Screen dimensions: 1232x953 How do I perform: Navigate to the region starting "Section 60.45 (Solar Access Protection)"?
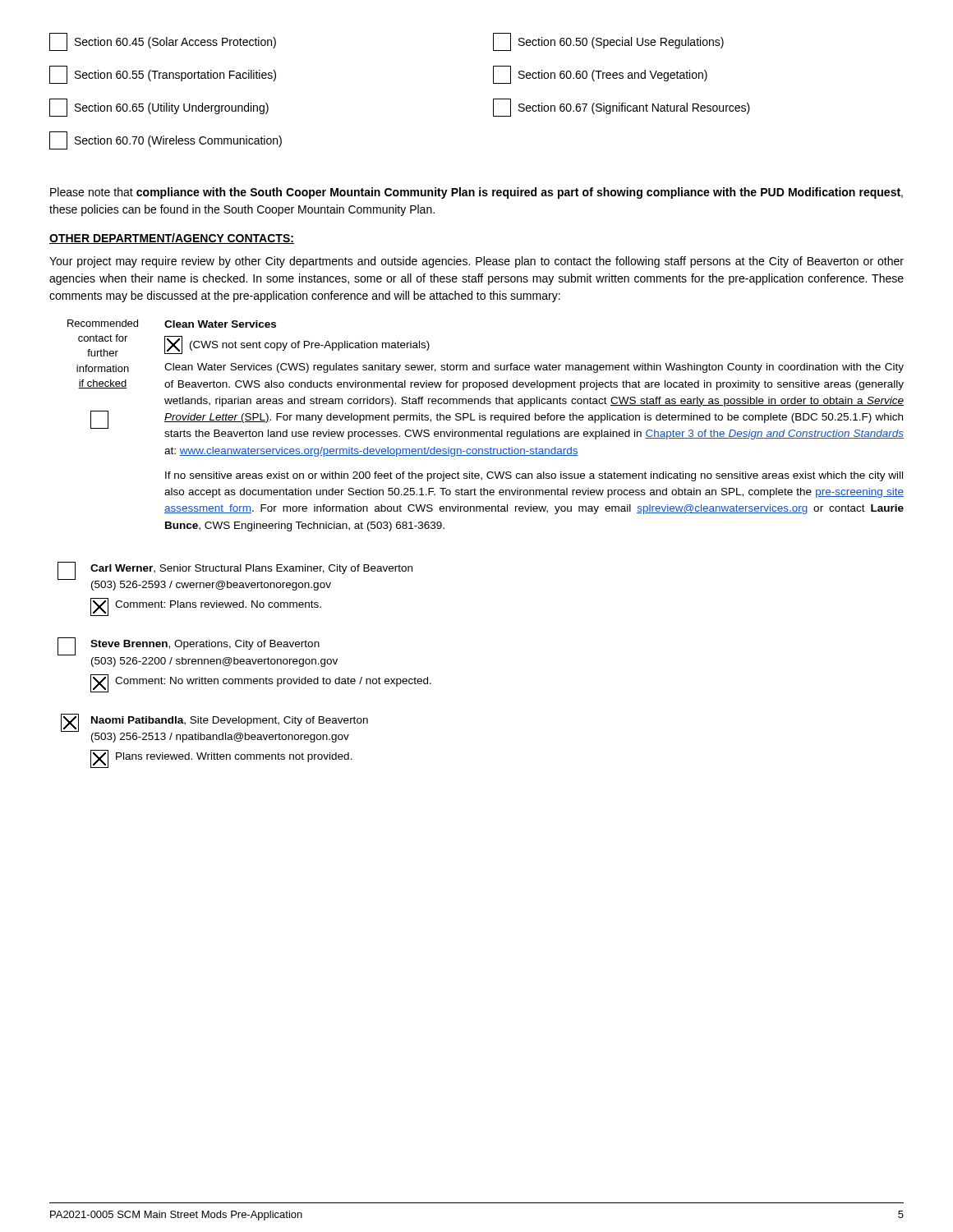[163, 42]
